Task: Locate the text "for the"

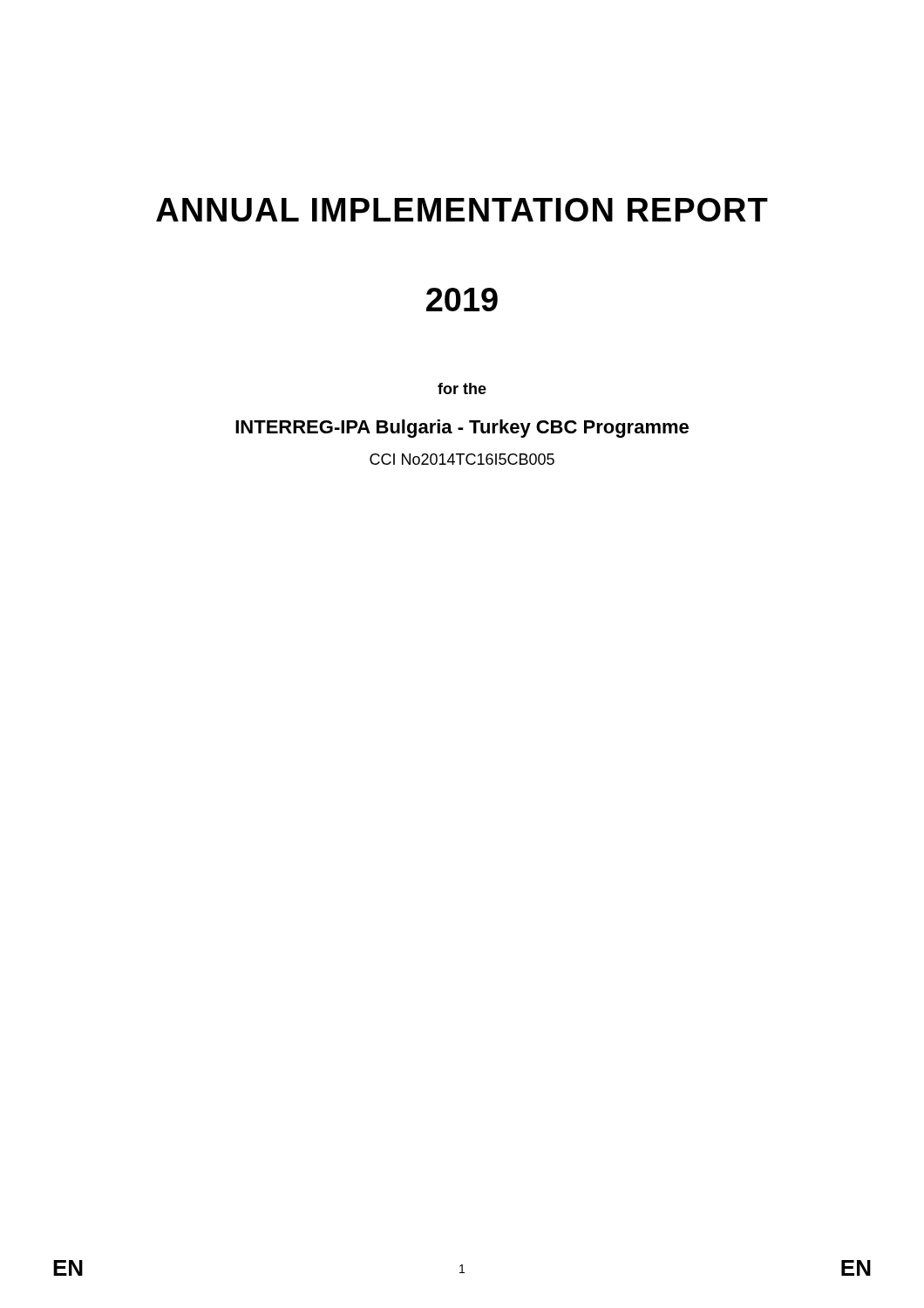Action: (x=462, y=389)
